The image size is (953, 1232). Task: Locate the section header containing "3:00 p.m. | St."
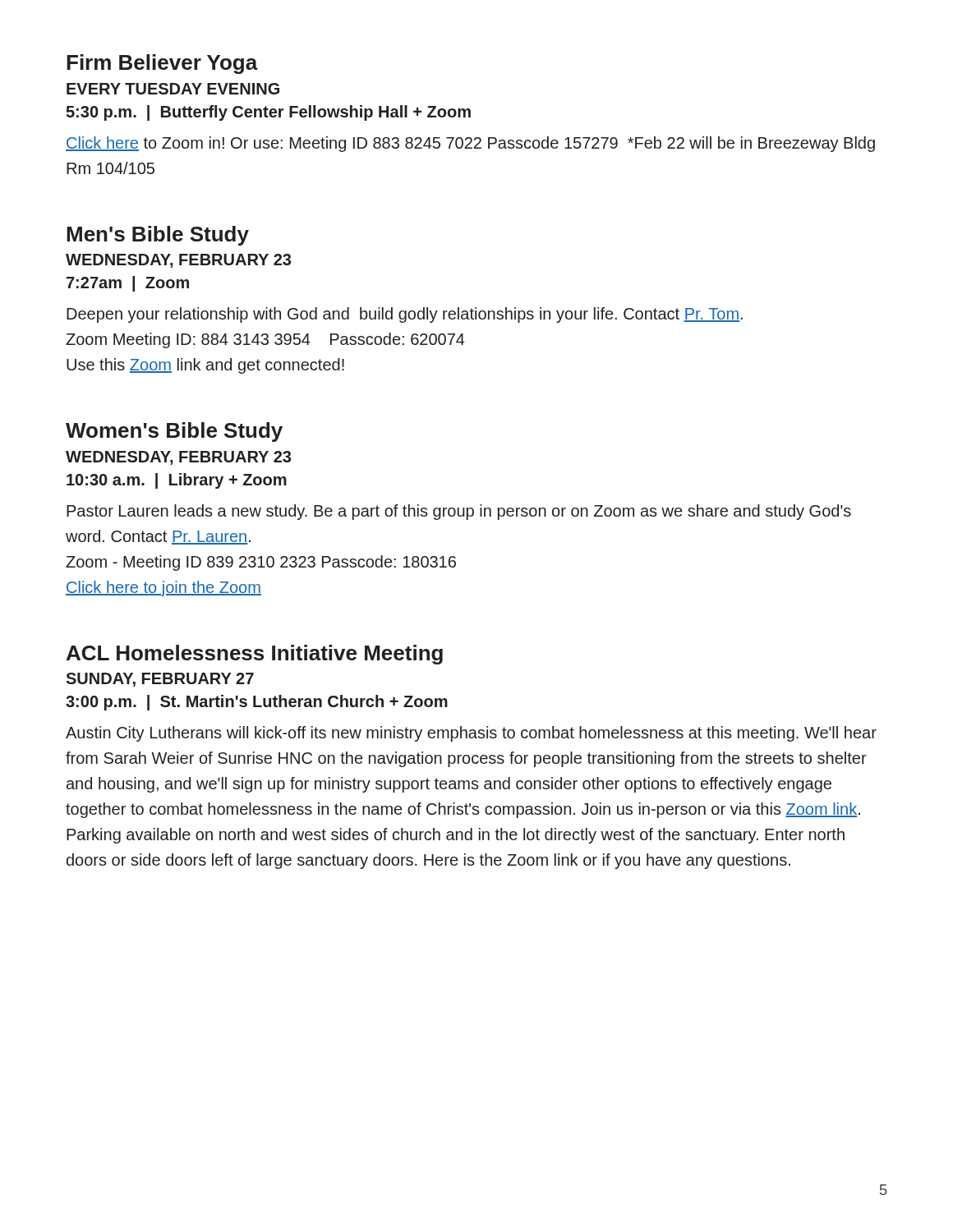(x=257, y=701)
